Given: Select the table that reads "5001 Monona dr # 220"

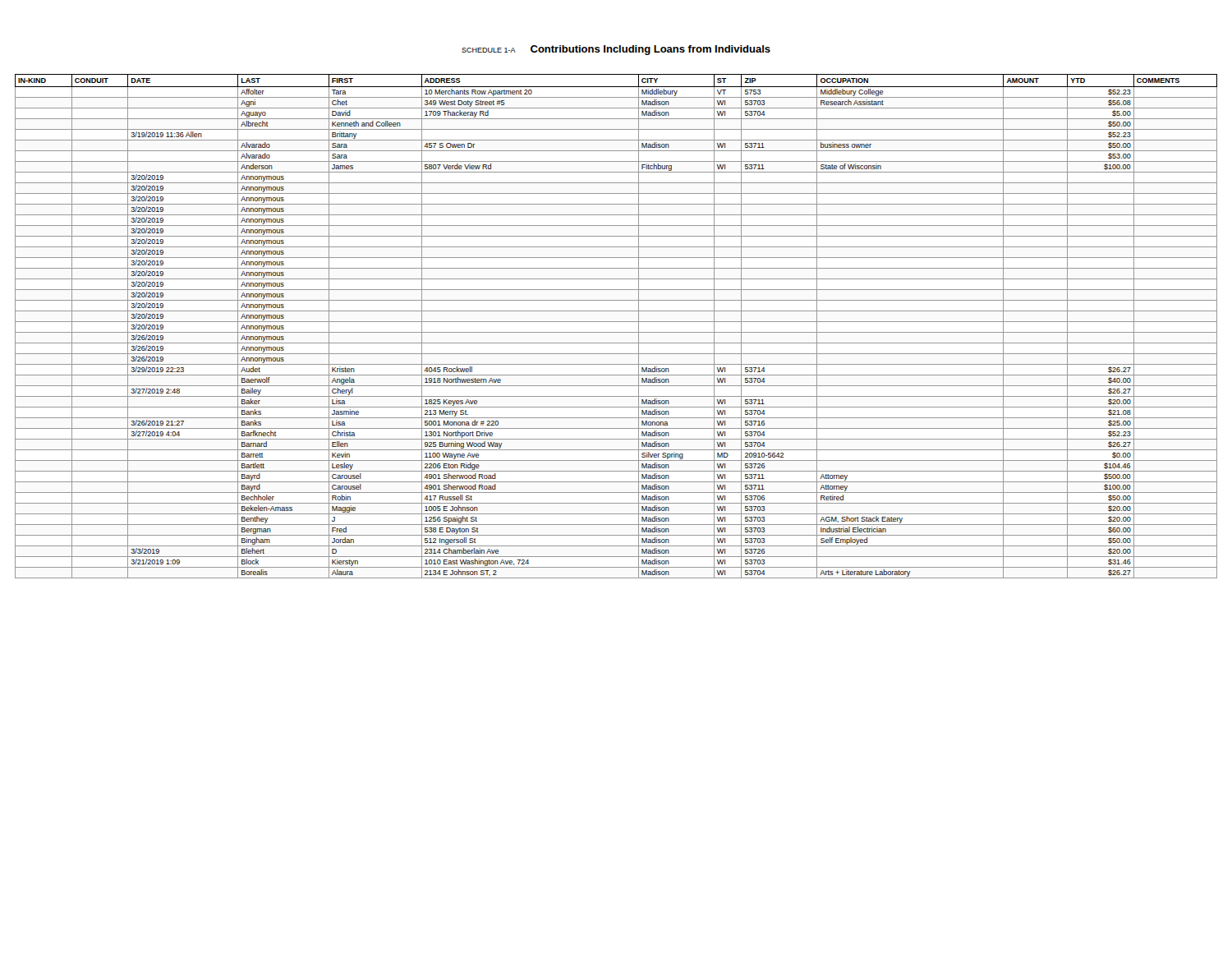Looking at the screenshot, I should 616,326.
